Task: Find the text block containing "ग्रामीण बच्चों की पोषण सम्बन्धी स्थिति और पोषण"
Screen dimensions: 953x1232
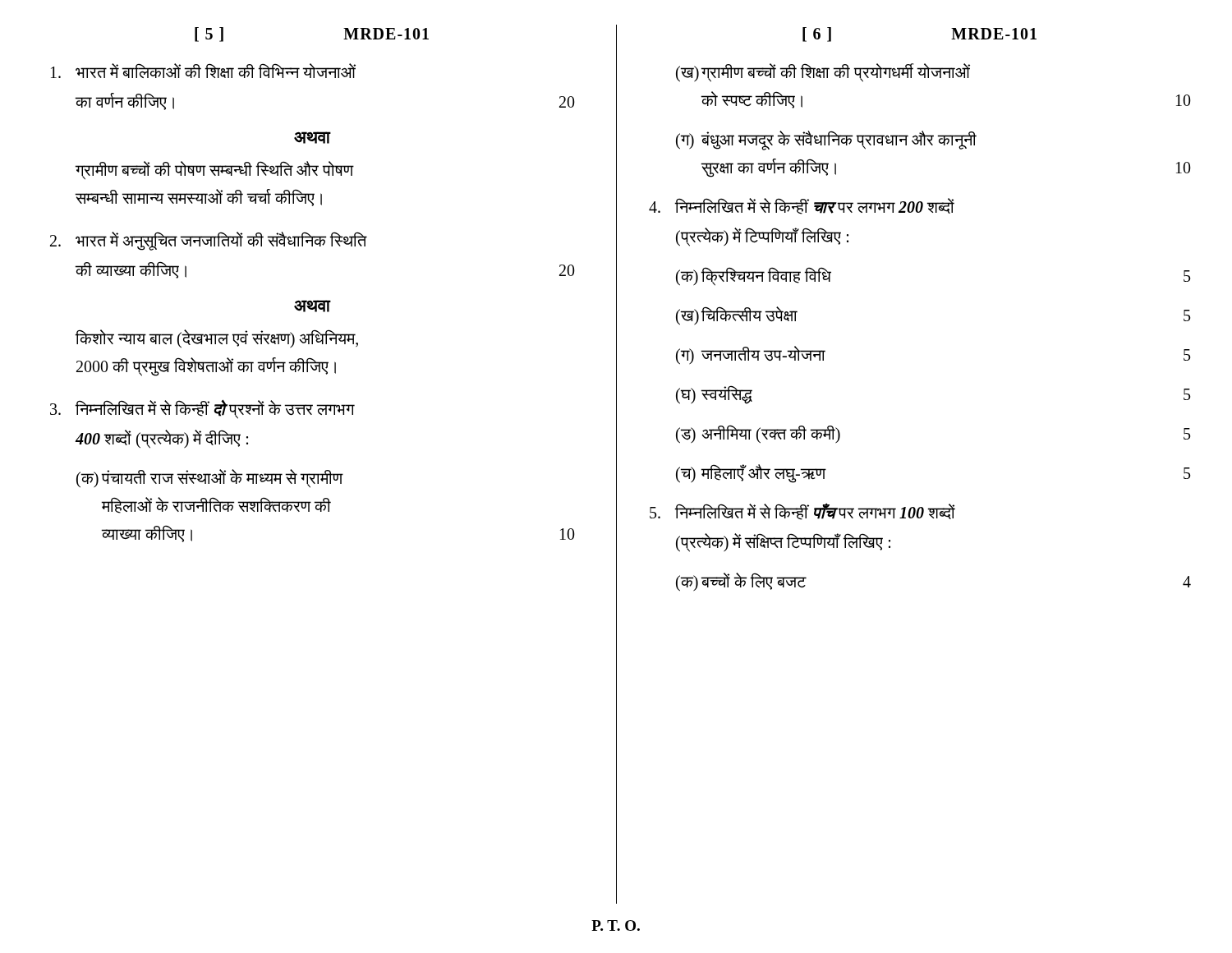Action: [325, 184]
